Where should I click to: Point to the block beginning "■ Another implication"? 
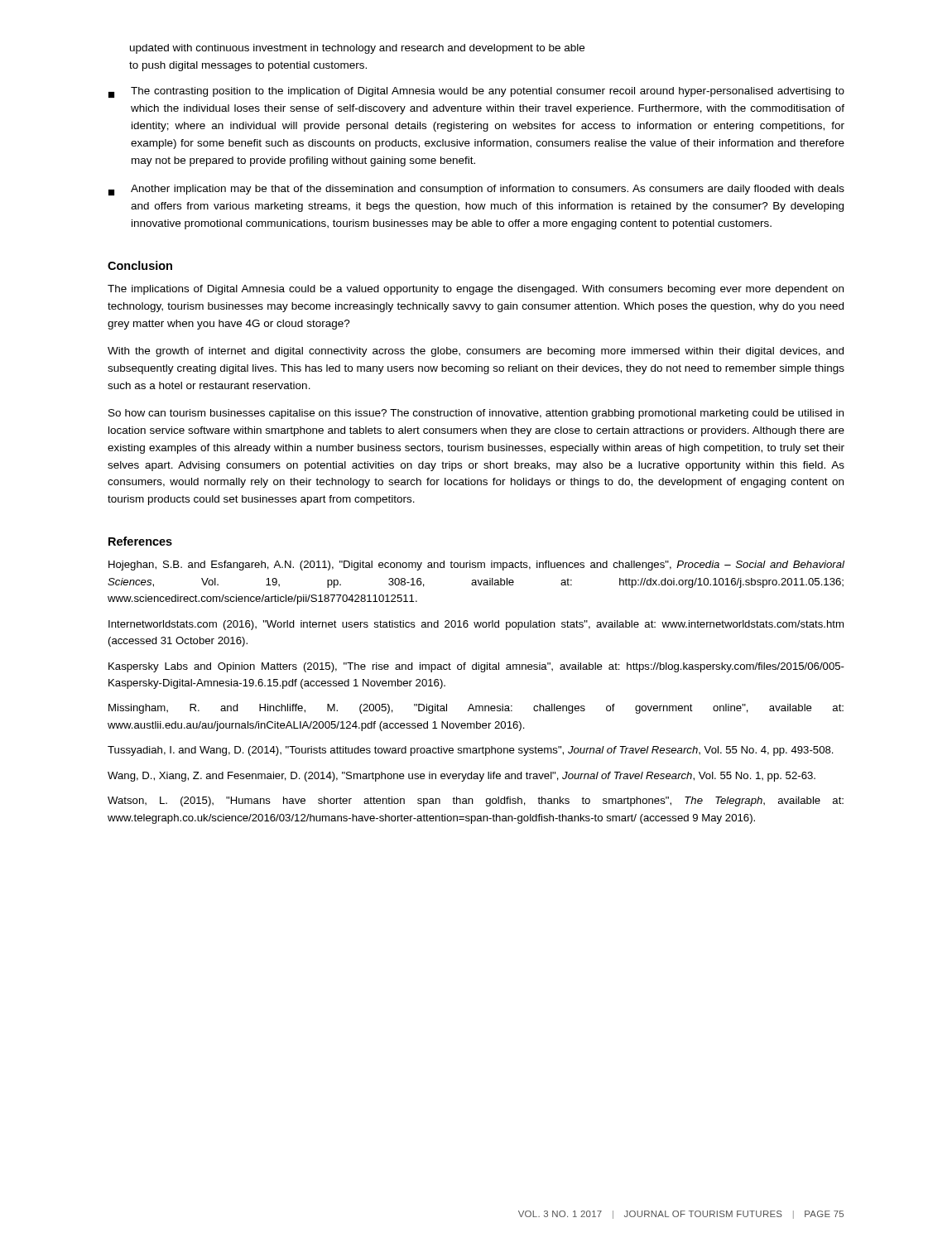[x=476, y=207]
